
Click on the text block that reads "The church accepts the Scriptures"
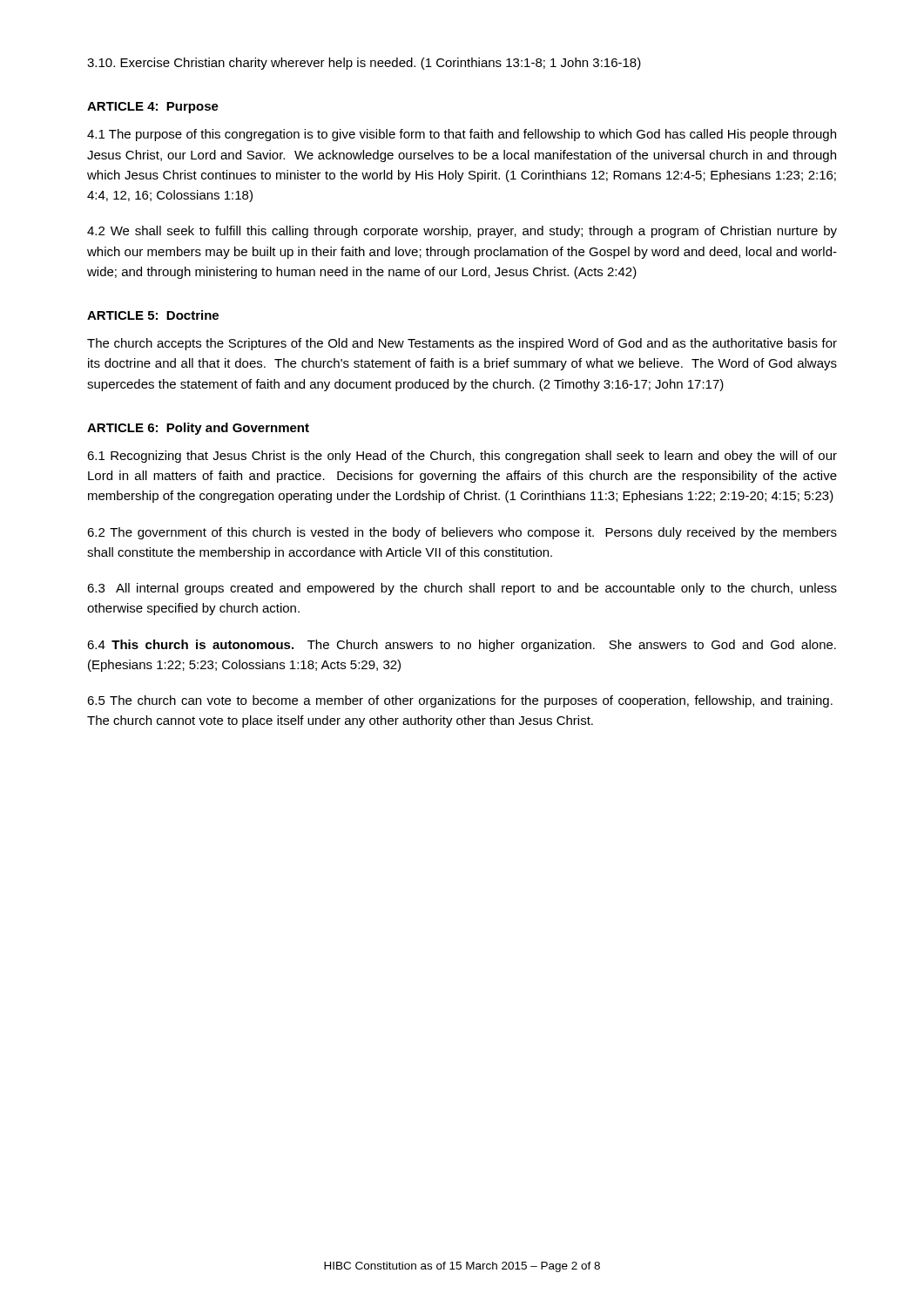pyautogui.click(x=462, y=363)
